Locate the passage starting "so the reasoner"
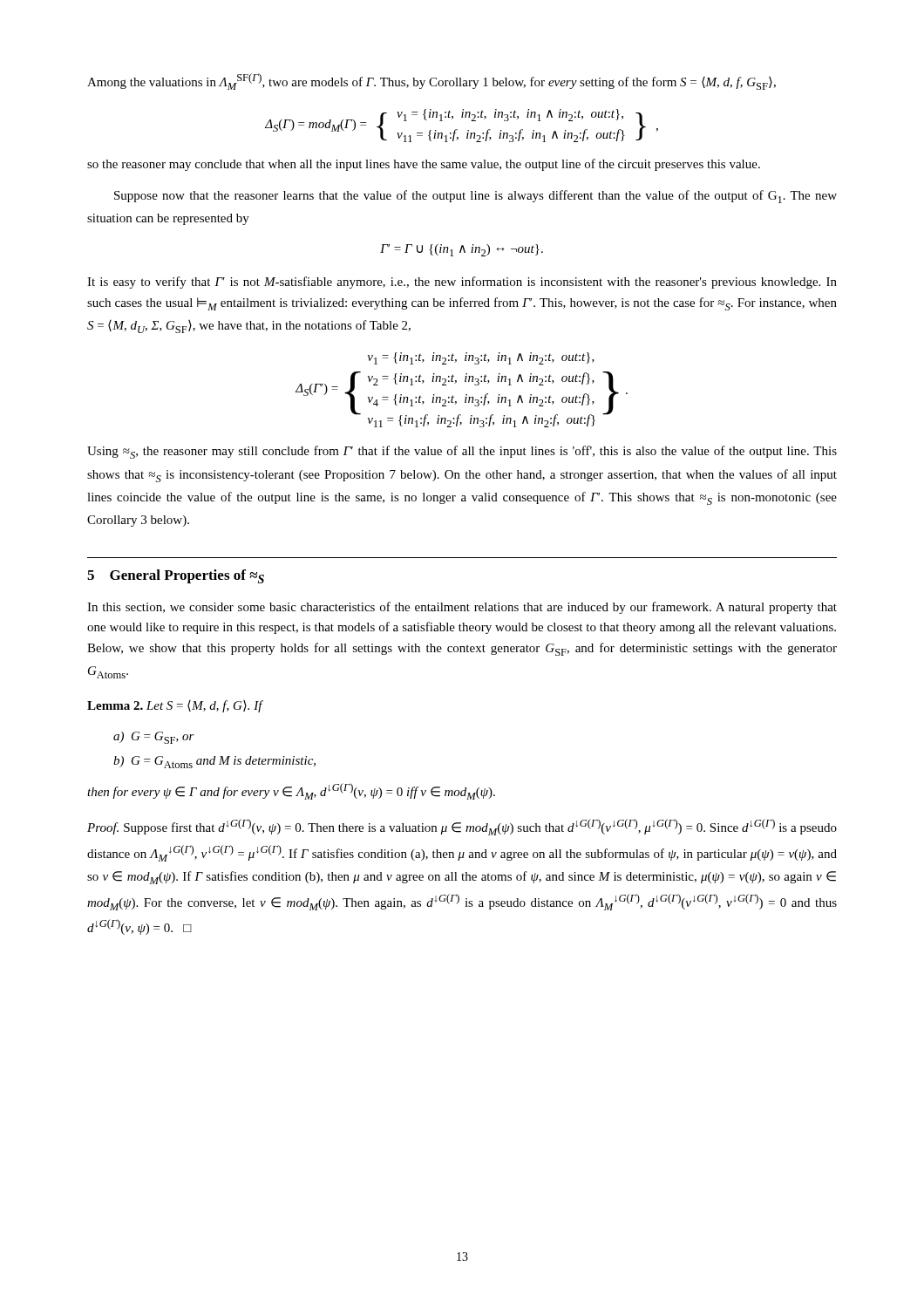The image size is (924, 1308). point(424,164)
